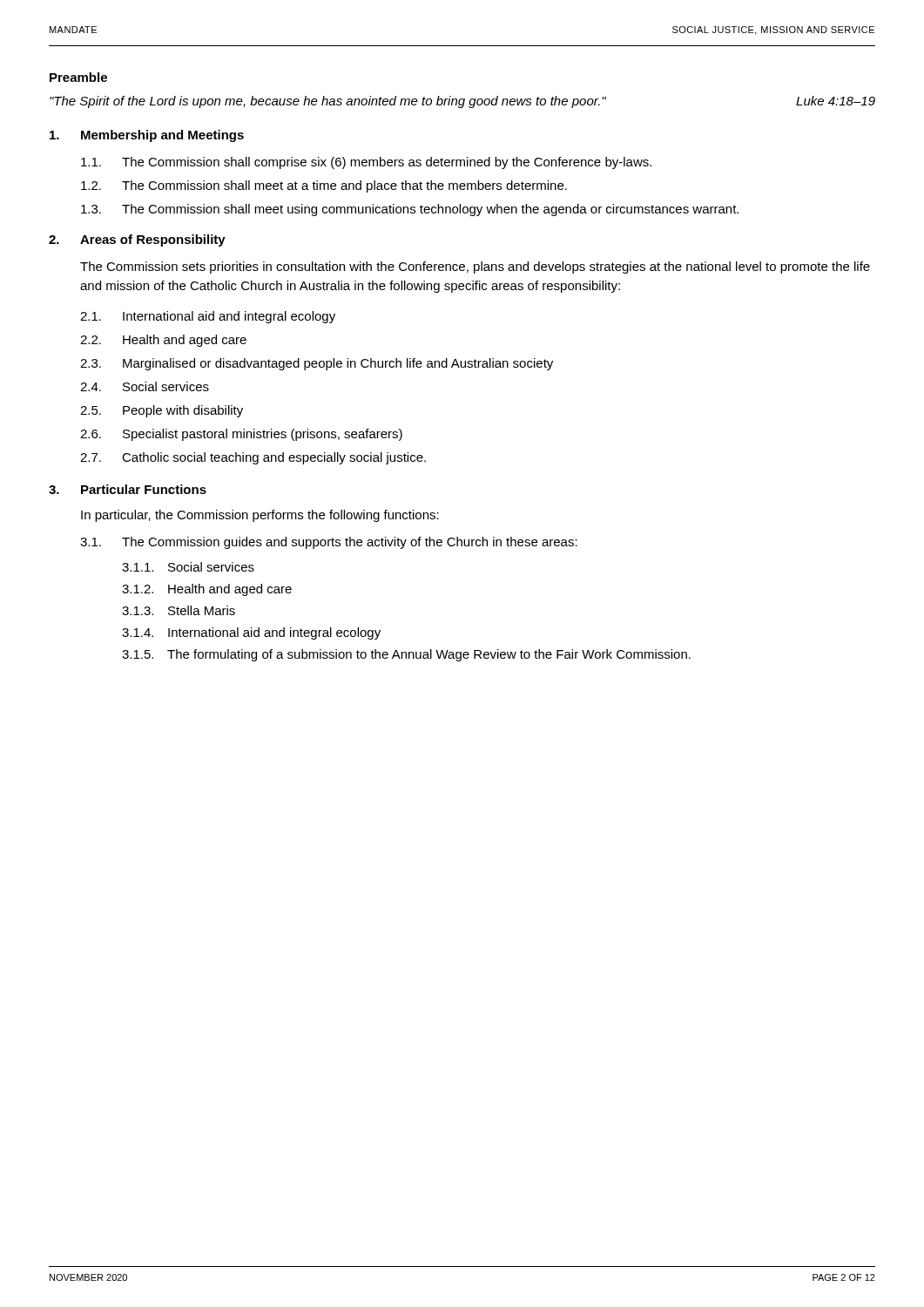924x1307 pixels.
Task: Where is the passage that starts ""The Spirit of the Lord is upon"?
Action: click(x=462, y=101)
